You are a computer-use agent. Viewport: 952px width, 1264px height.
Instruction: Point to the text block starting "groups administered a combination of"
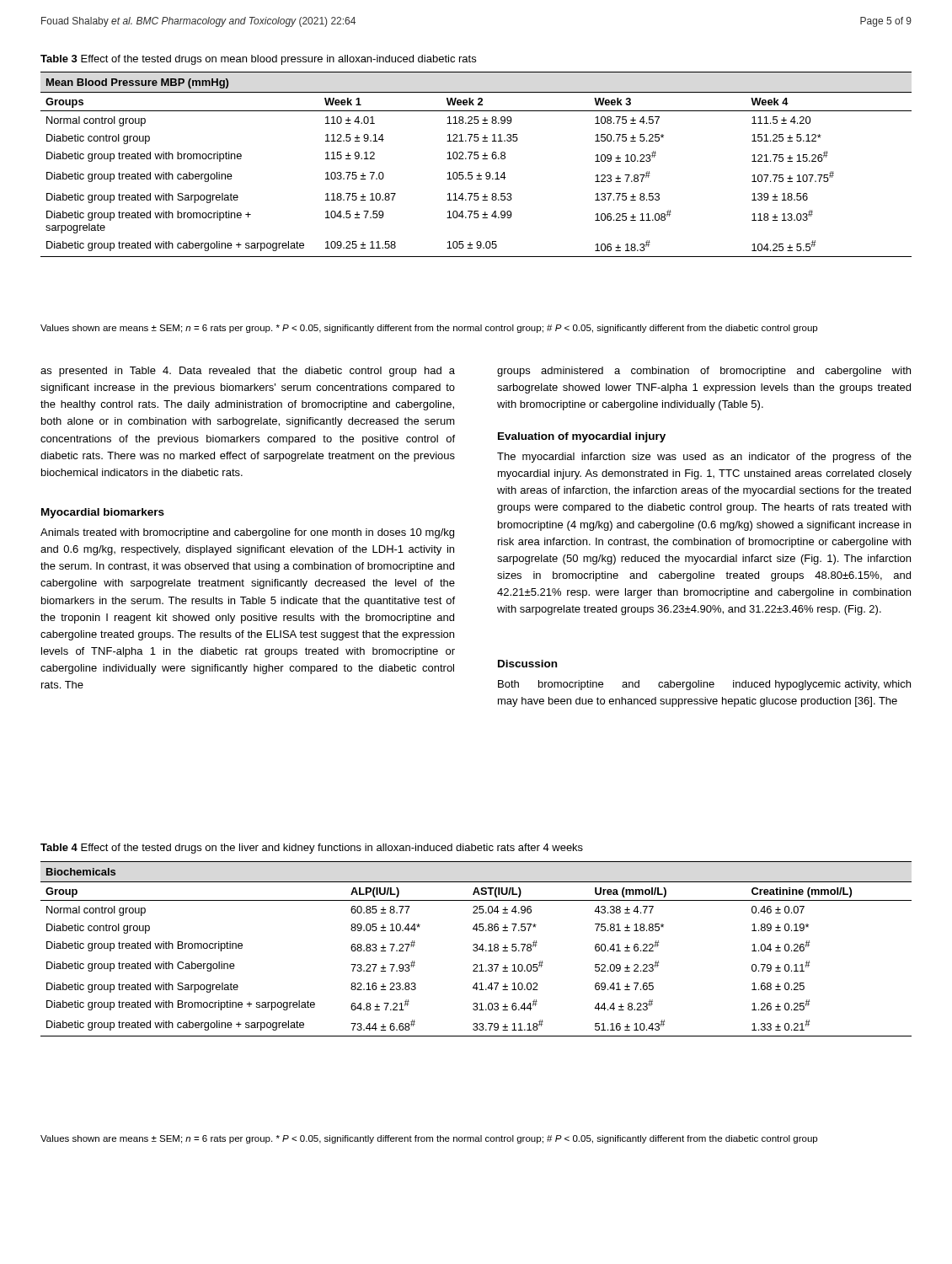(x=704, y=387)
